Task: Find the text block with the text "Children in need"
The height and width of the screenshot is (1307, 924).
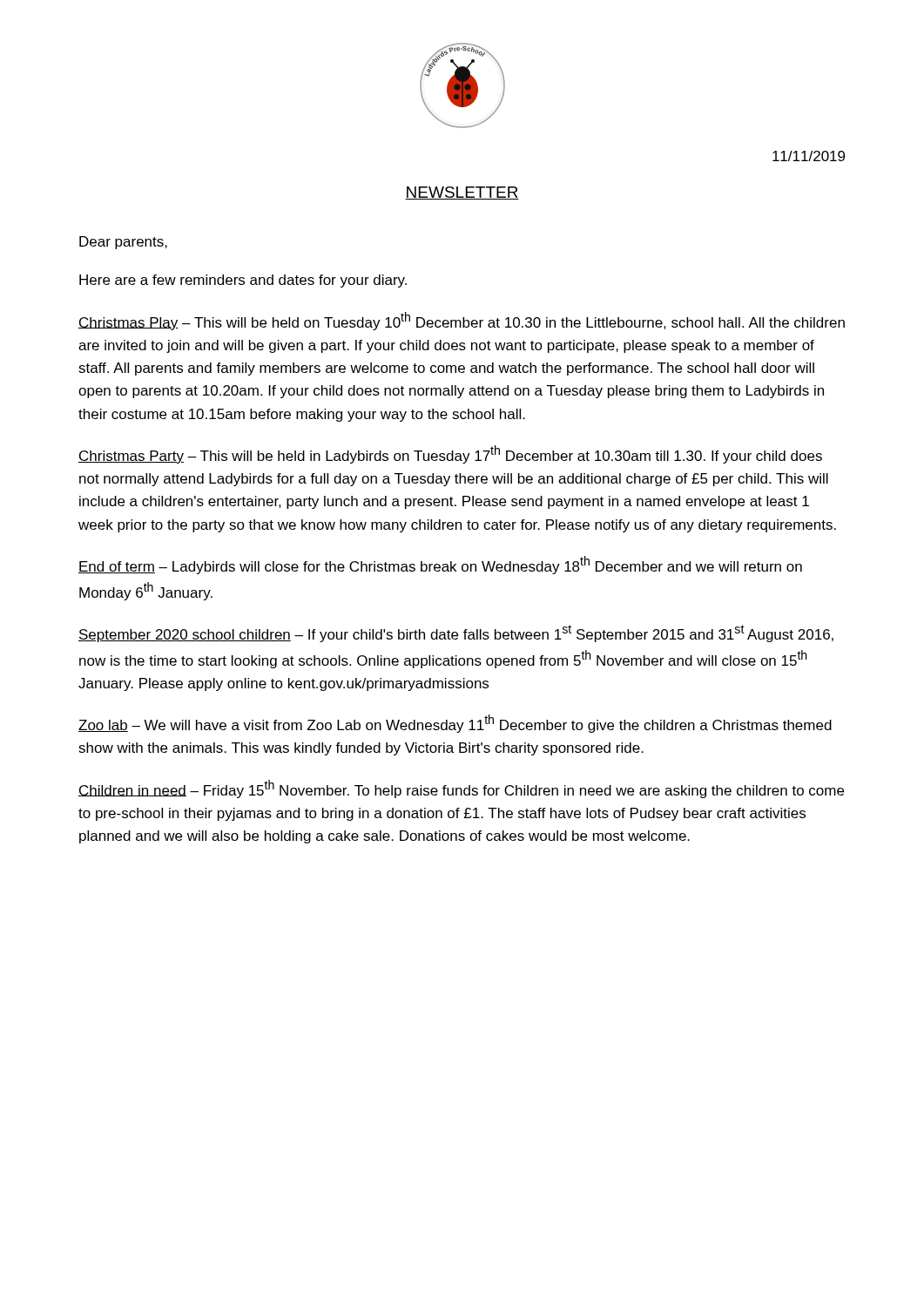Action: pos(462,812)
